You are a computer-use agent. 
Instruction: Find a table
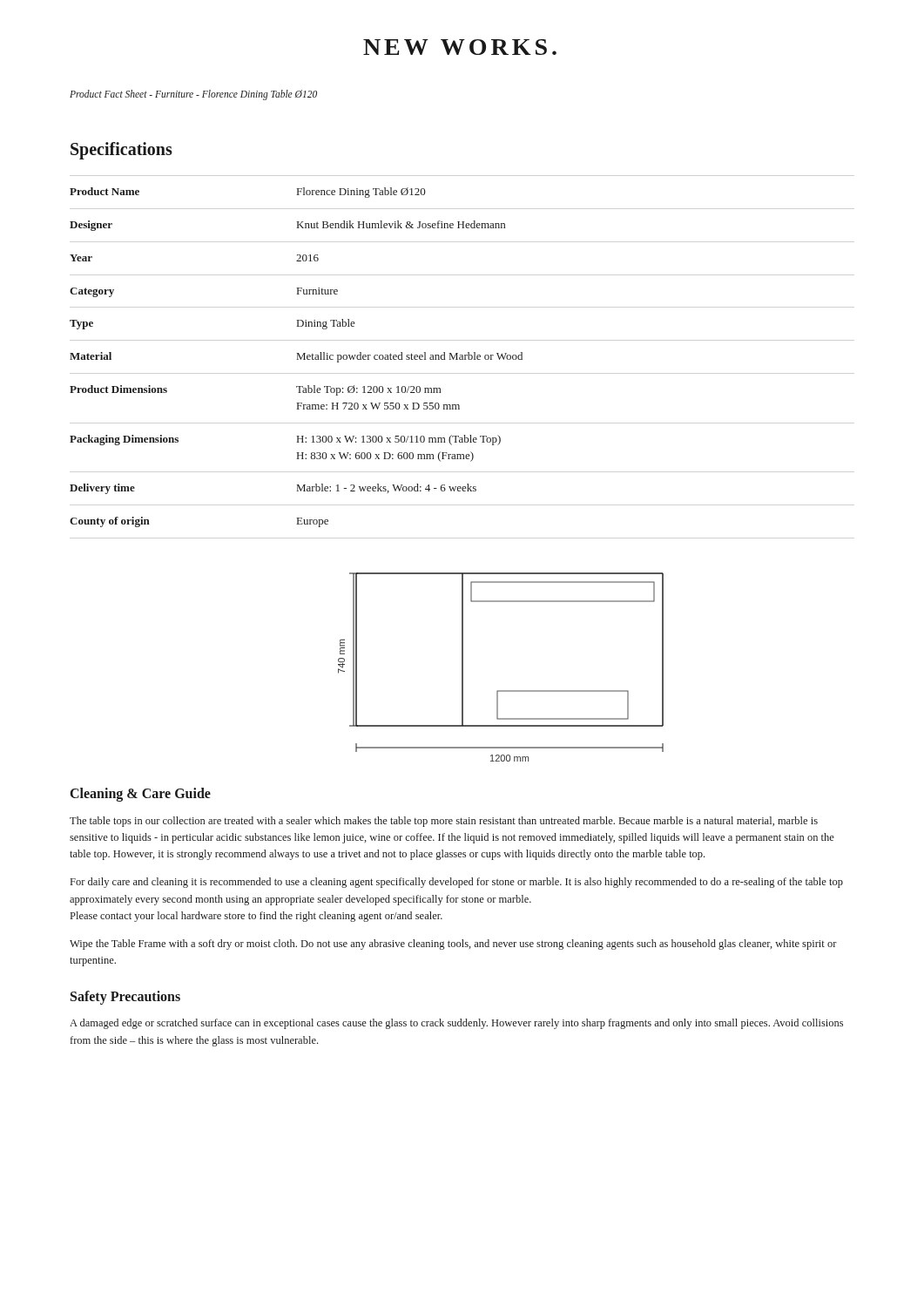coord(462,357)
